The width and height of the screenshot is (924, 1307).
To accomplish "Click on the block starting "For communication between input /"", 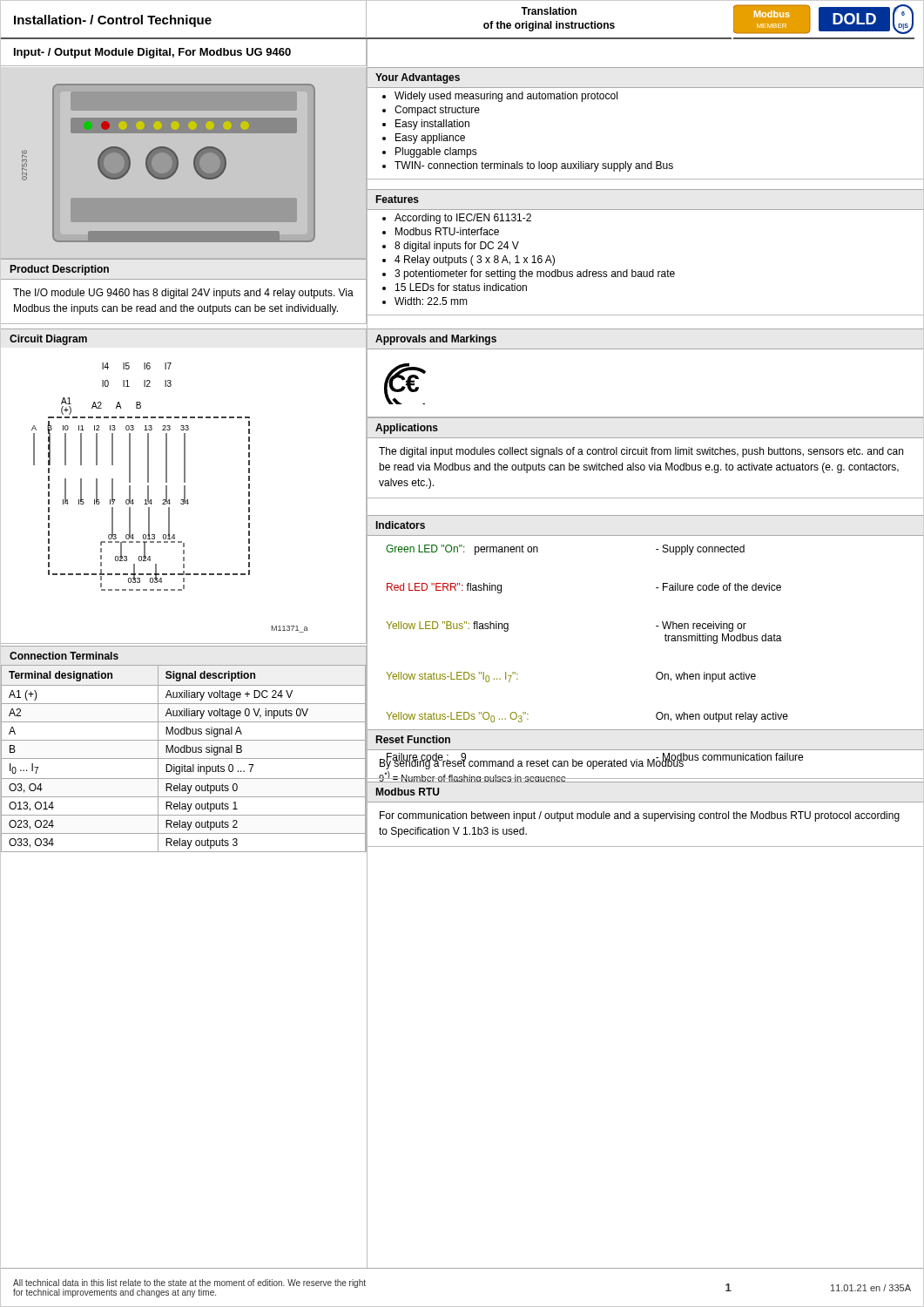I will click(x=639, y=823).
